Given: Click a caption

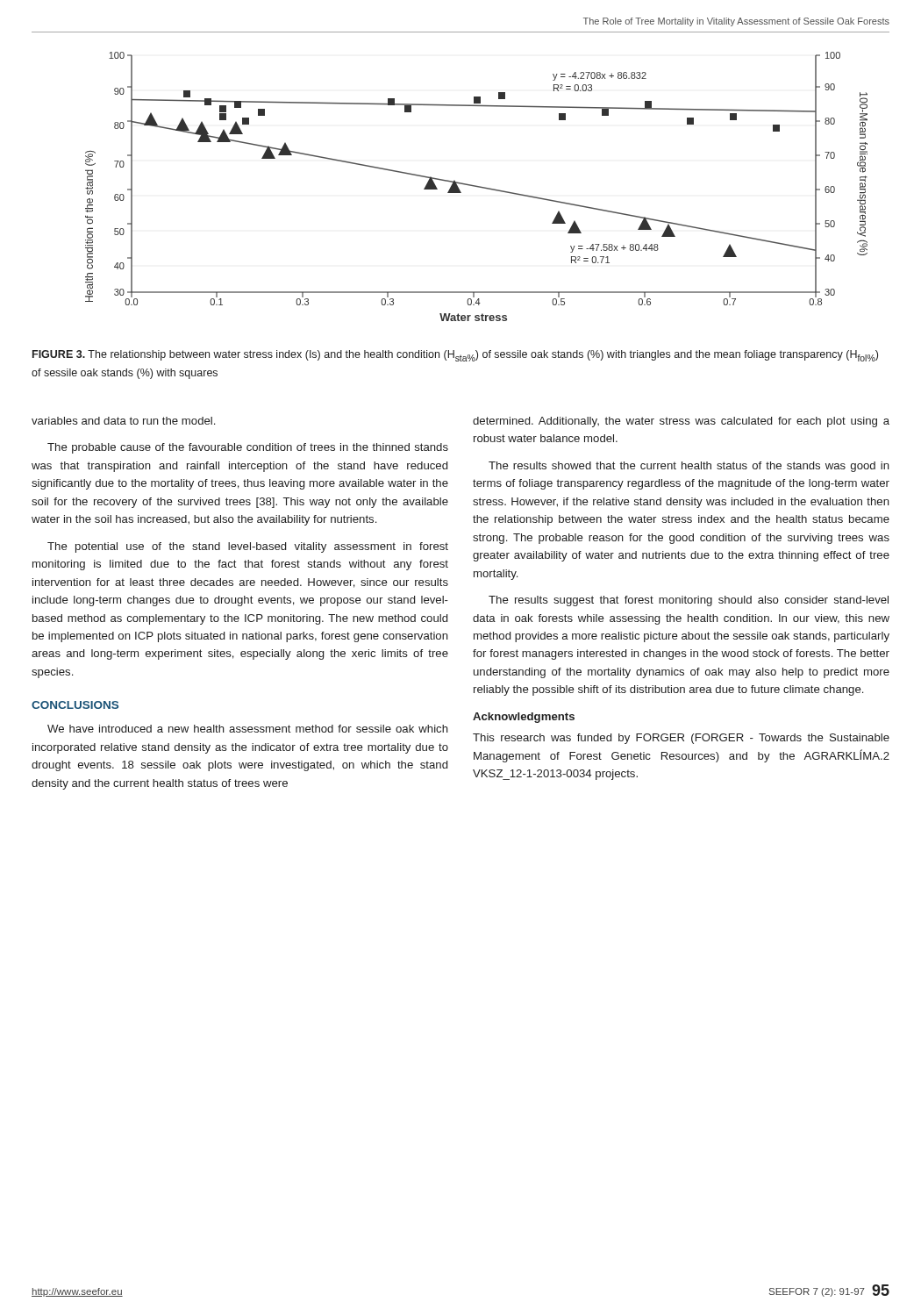Looking at the screenshot, I should tap(455, 364).
